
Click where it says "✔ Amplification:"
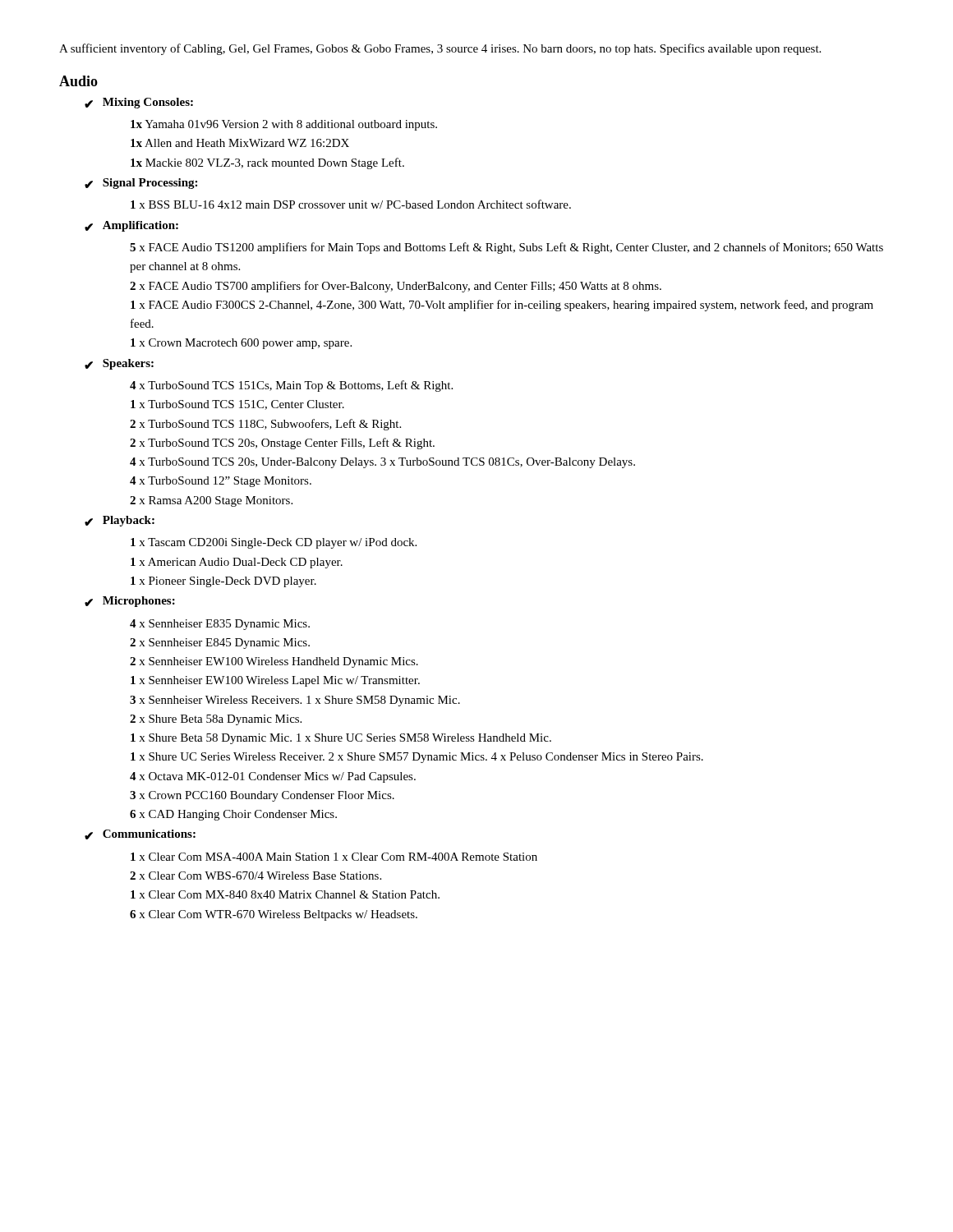[x=131, y=227]
